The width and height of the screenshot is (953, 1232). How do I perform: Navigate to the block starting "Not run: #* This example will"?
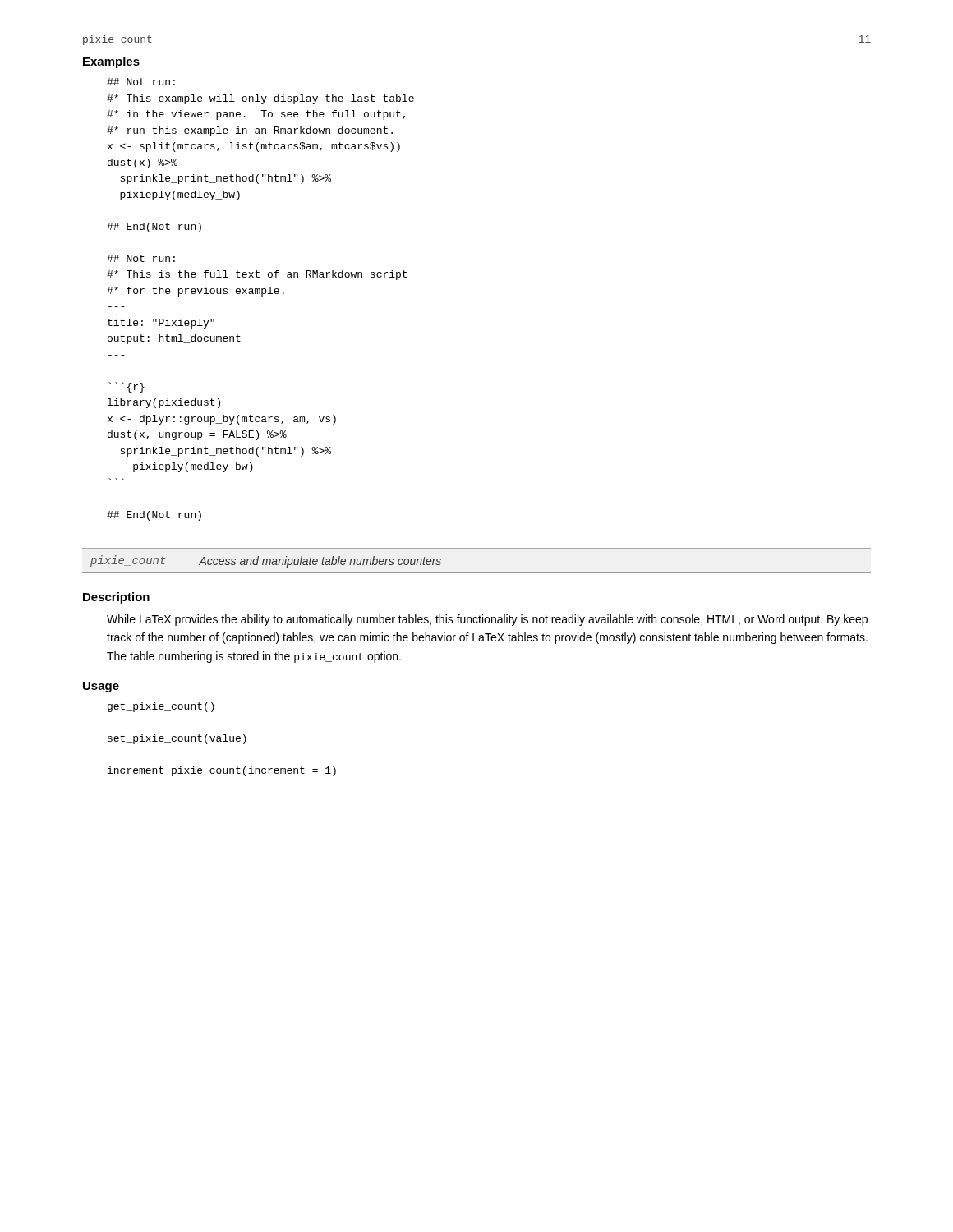click(x=141, y=82)
